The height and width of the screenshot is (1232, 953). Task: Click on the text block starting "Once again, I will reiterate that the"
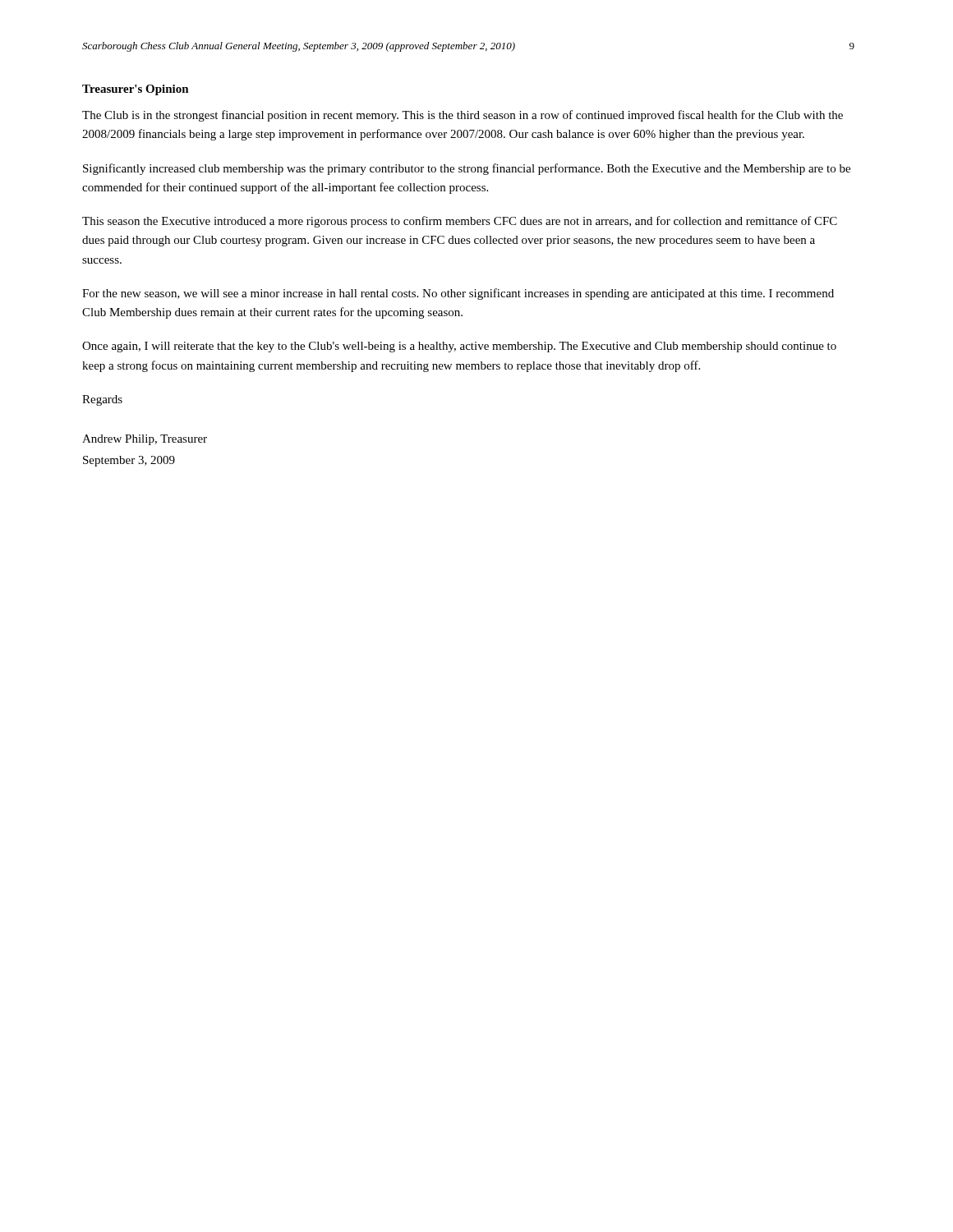(x=459, y=356)
